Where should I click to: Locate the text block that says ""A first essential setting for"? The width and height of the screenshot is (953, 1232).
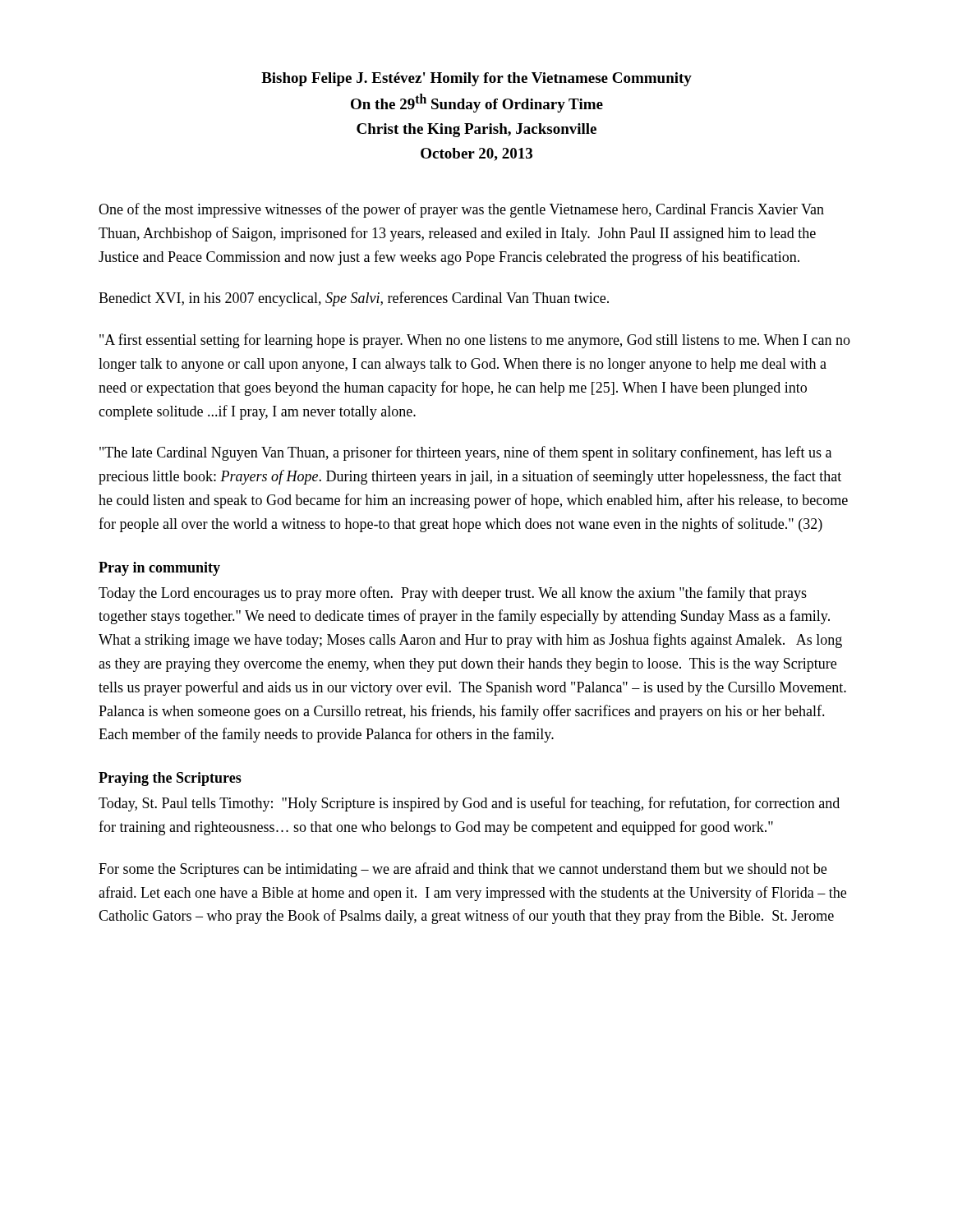click(474, 376)
